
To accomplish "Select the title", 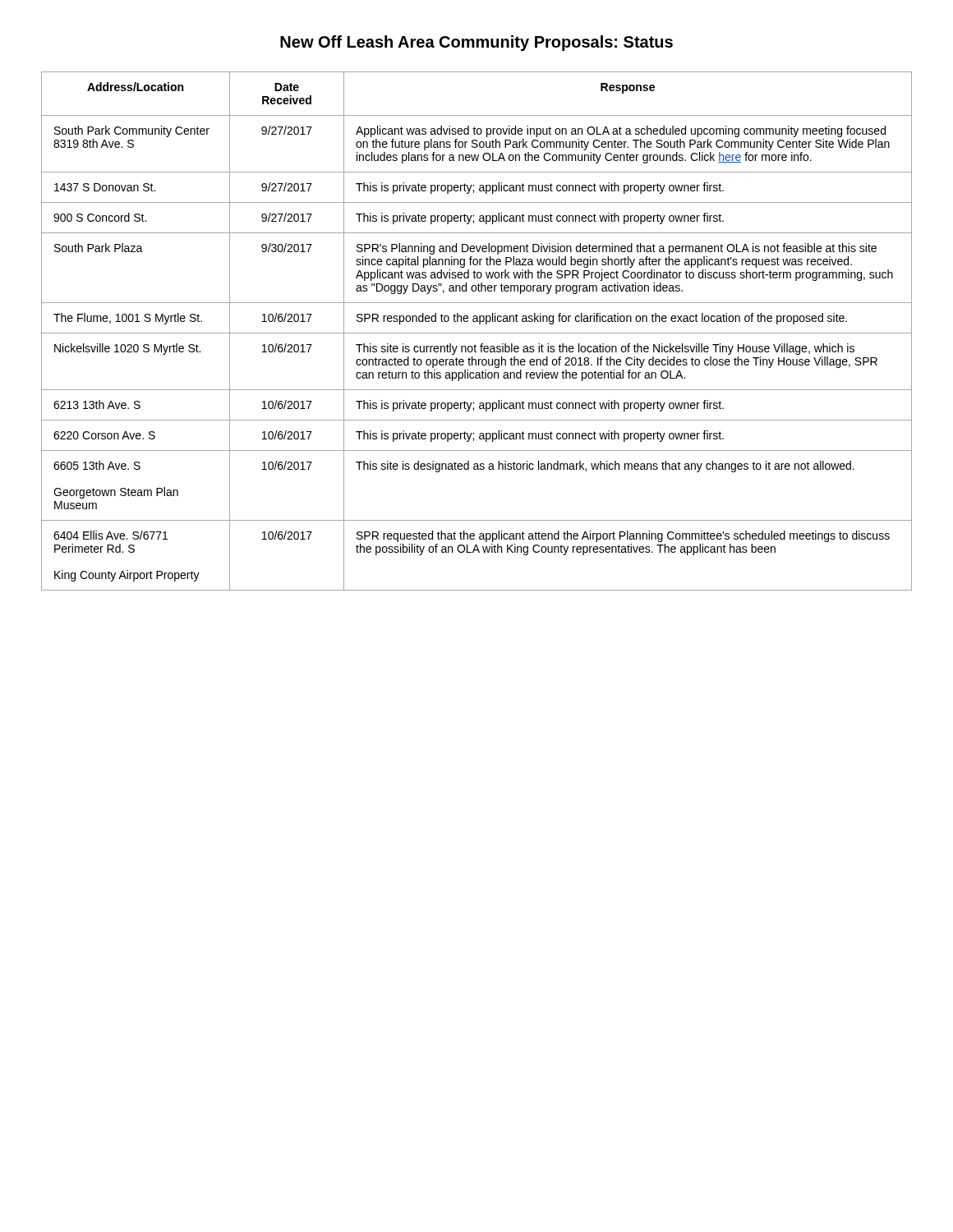I will click(x=476, y=42).
